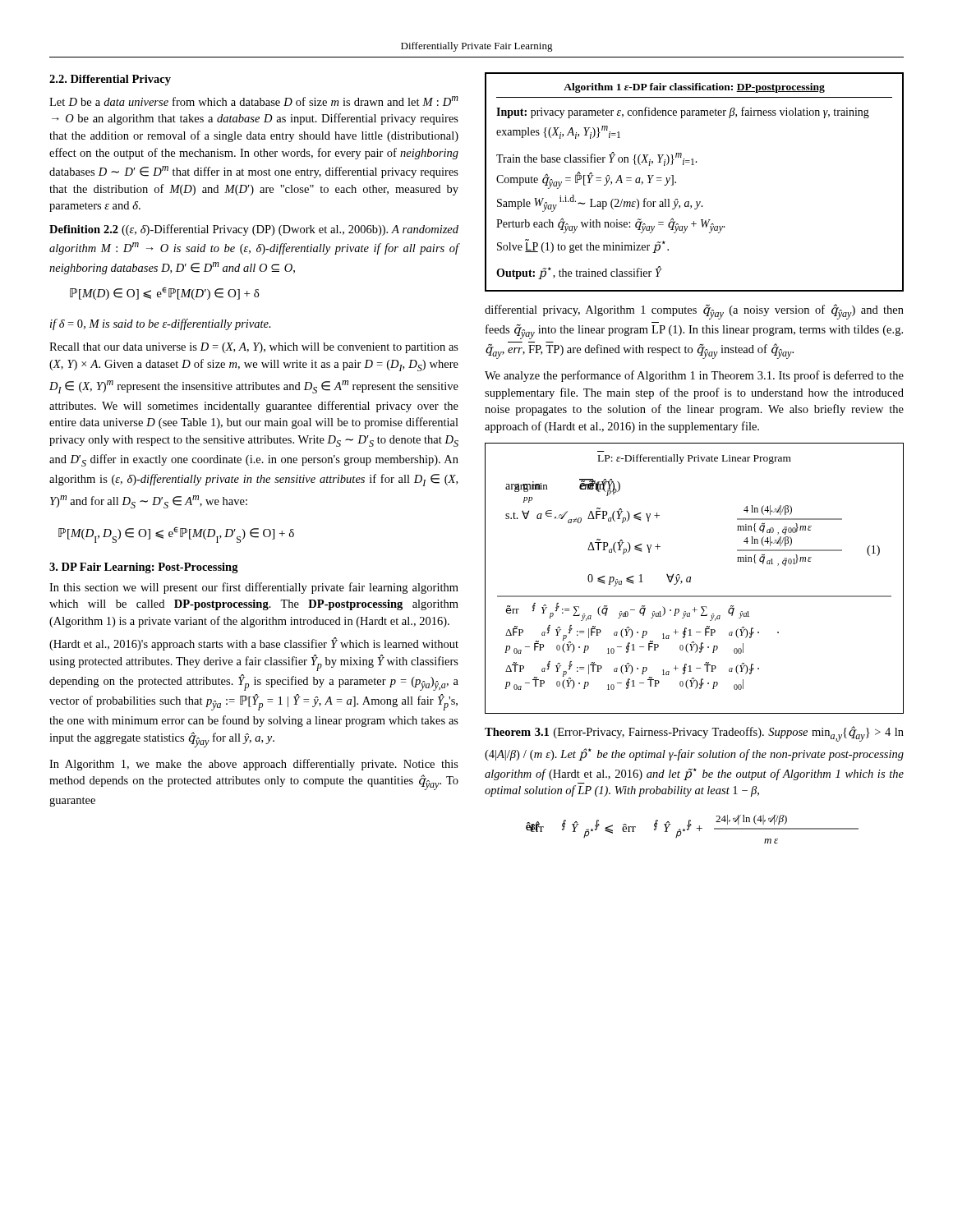The image size is (953, 1232).
Task: Find the element starting "ℙ[M(DI, DS) ∈ O]"
Action: pyautogui.click(x=189, y=532)
